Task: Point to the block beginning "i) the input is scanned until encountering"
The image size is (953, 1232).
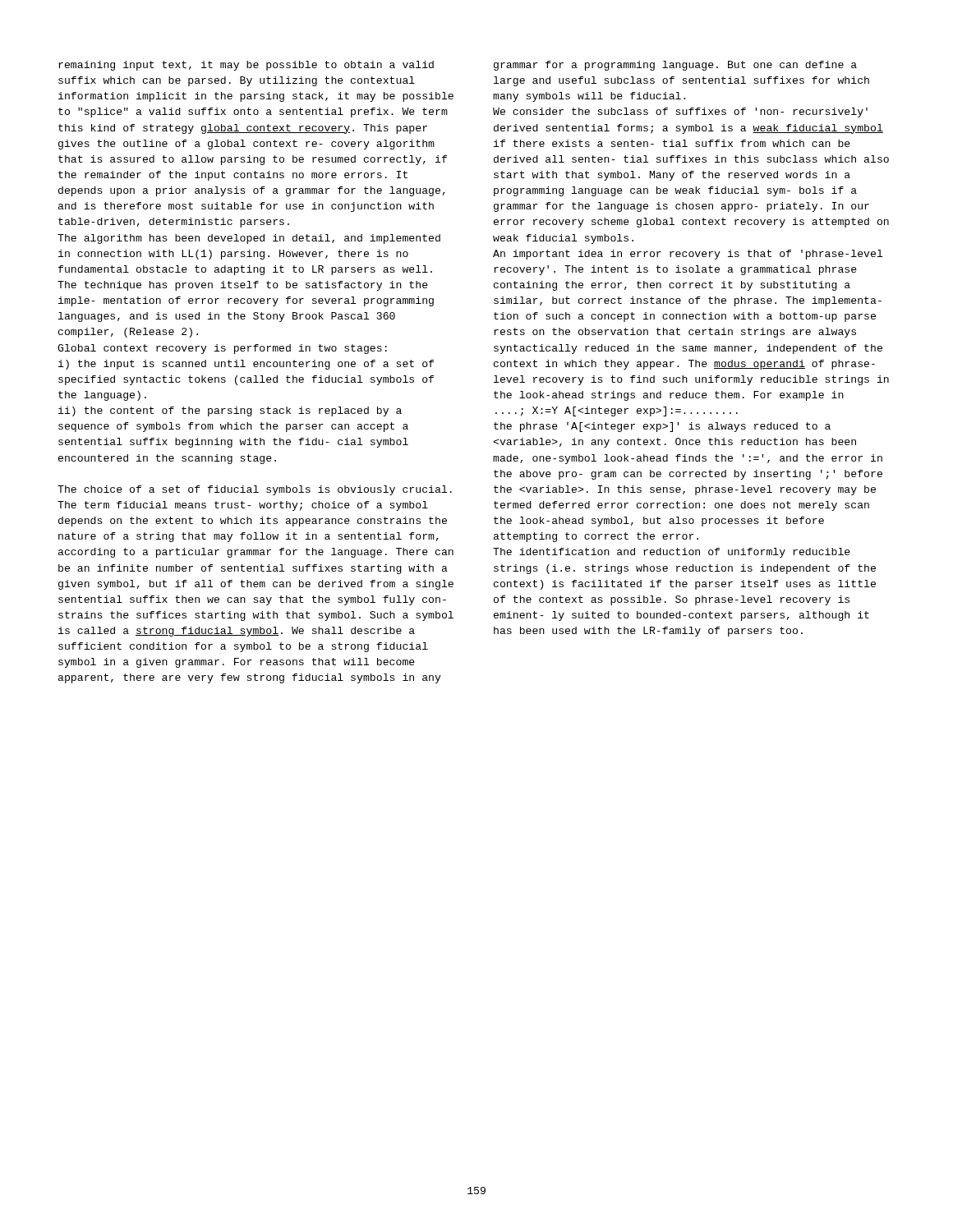Action: [259, 380]
